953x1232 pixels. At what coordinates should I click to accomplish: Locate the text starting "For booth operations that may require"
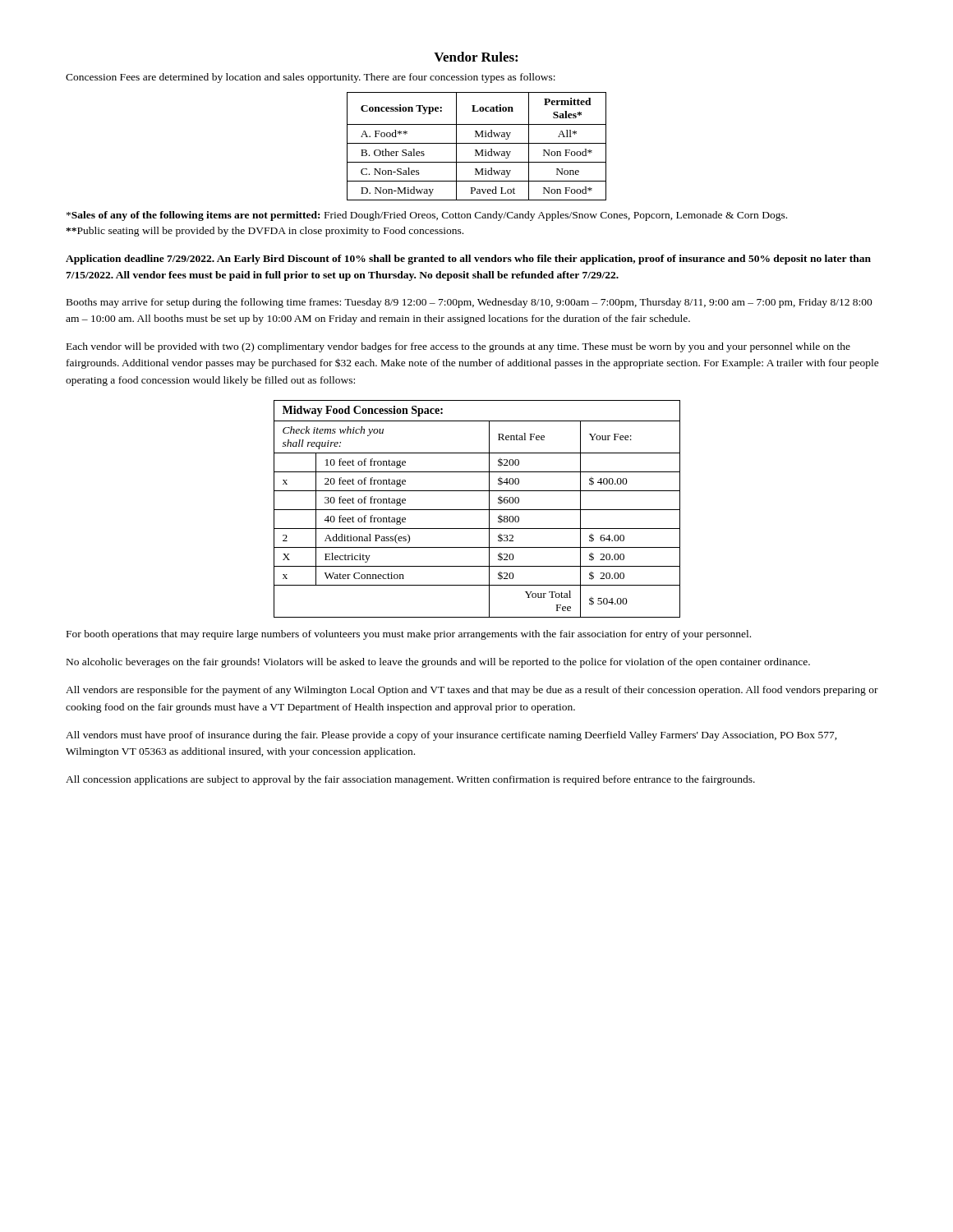(x=409, y=633)
